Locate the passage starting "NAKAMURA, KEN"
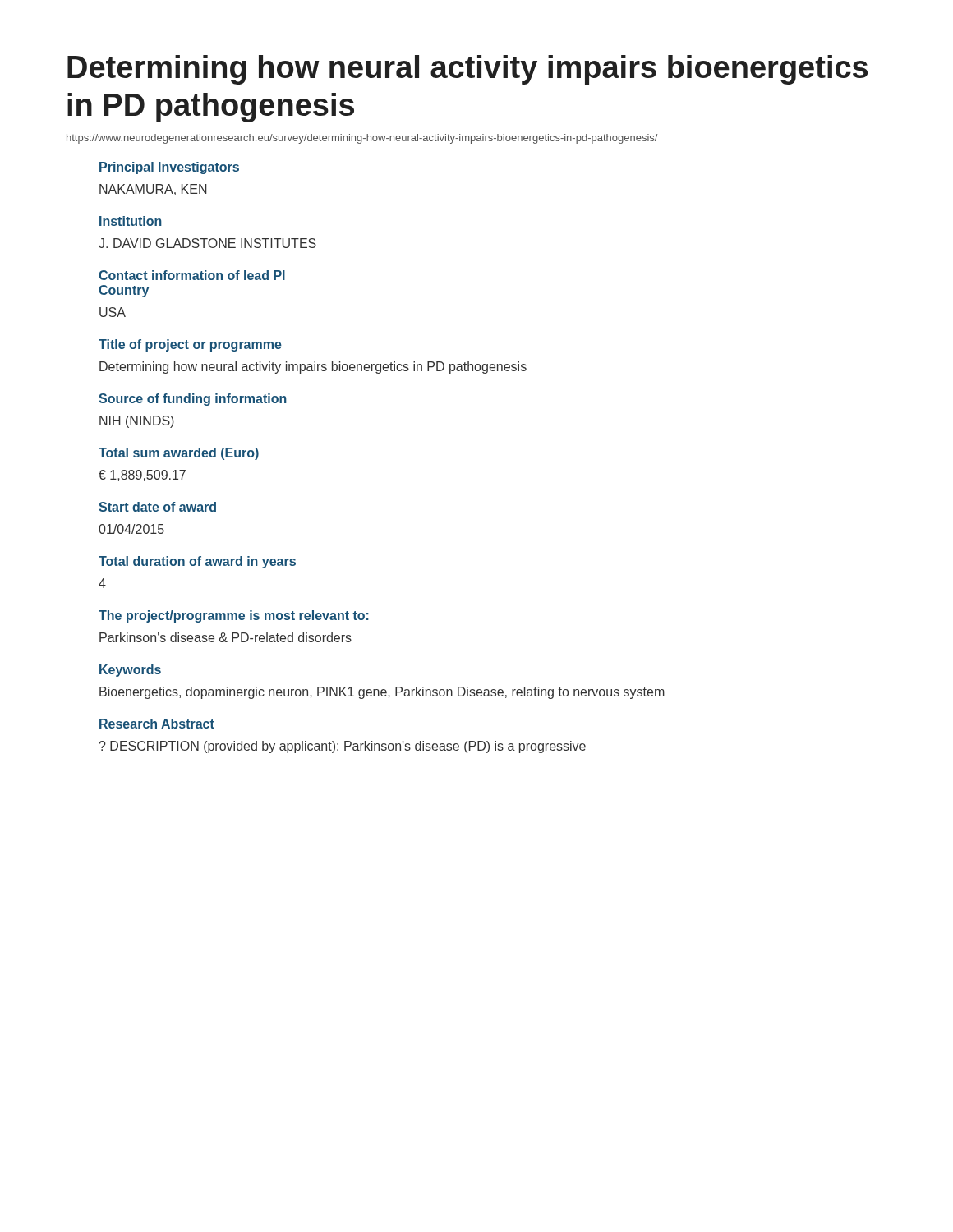This screenshot has height=1232, width=953. coord(153,190)
